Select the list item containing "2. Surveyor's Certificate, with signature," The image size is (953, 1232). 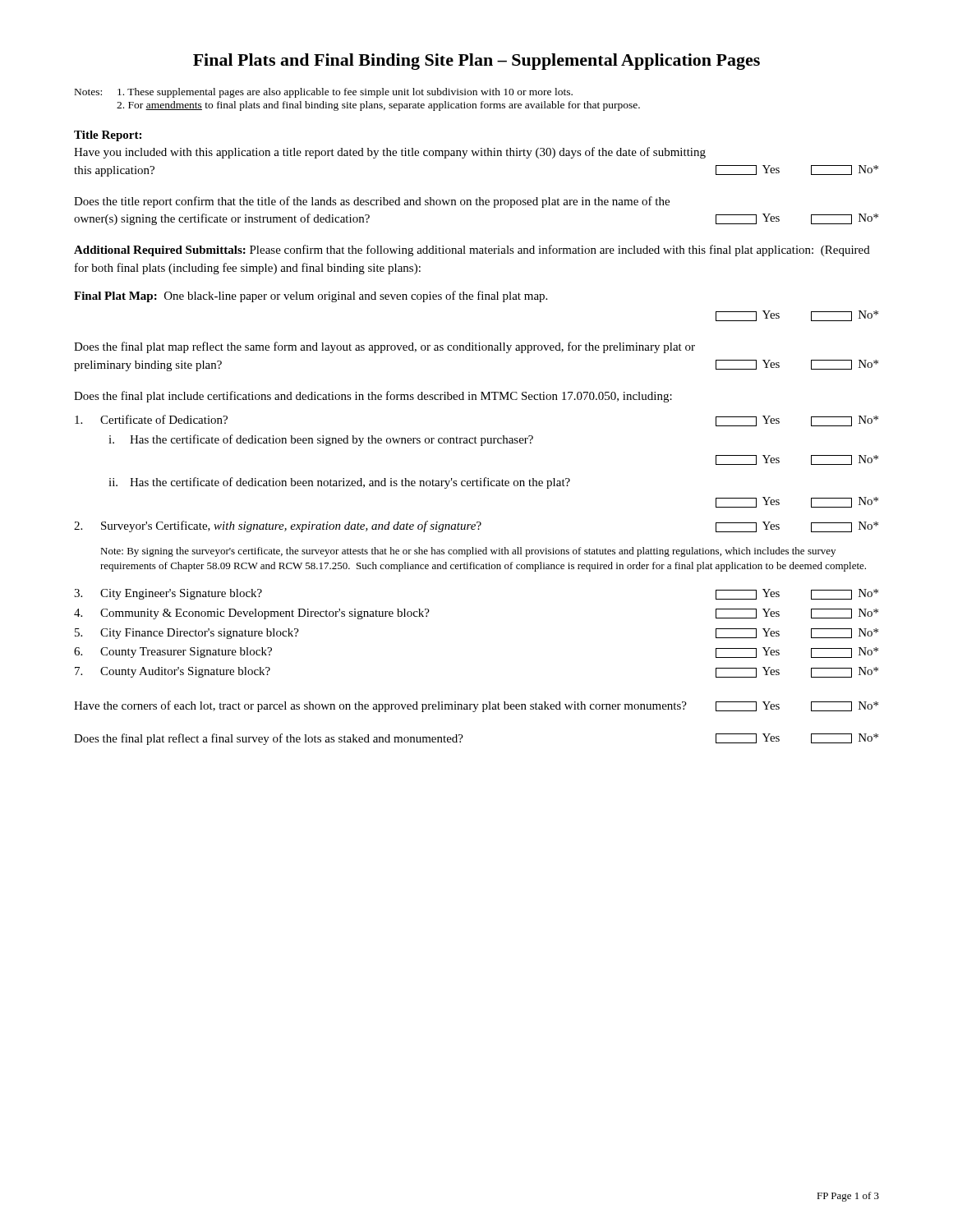476,526
